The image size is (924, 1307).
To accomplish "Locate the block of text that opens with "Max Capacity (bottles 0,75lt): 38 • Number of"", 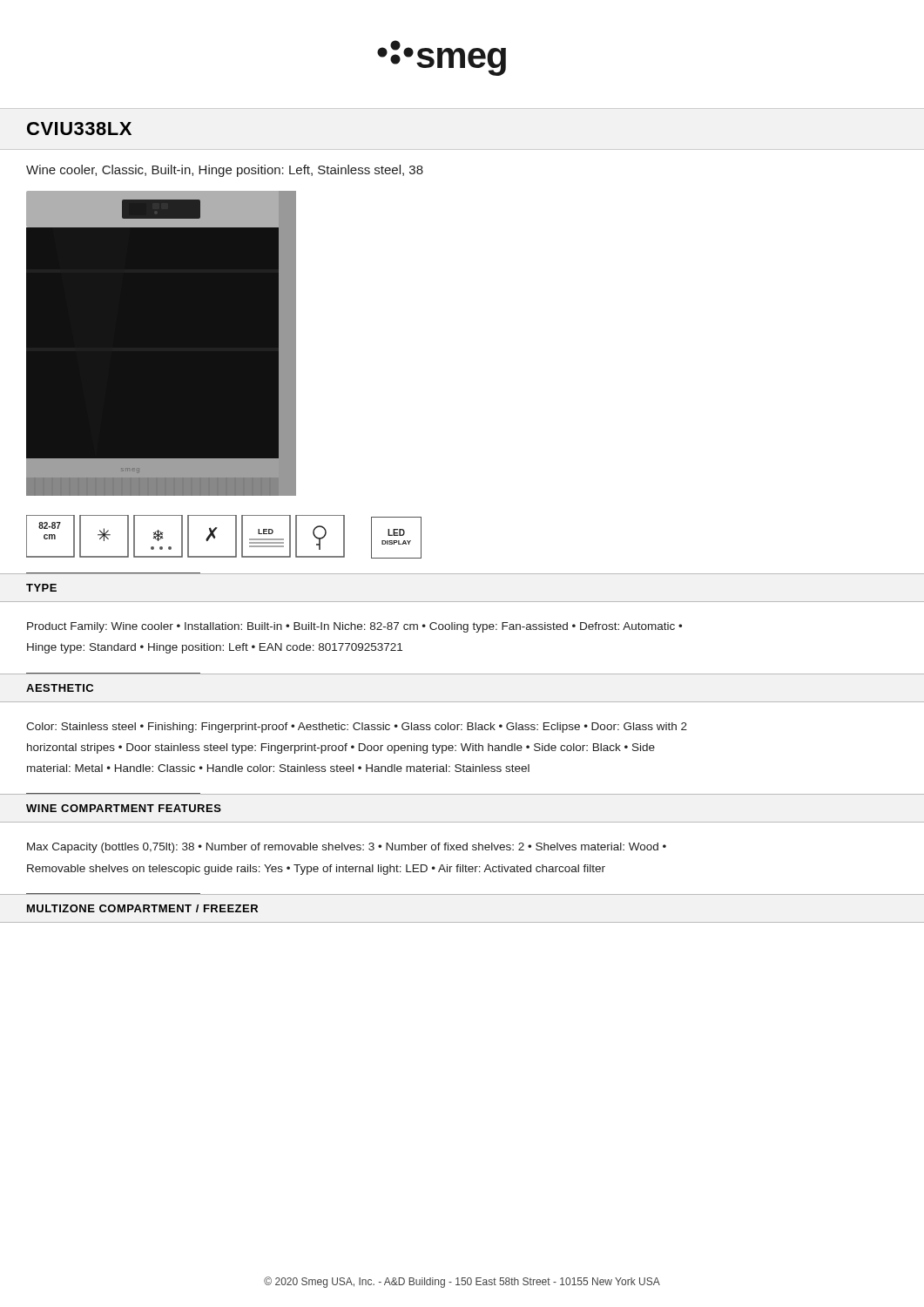I will click(346, 858).
